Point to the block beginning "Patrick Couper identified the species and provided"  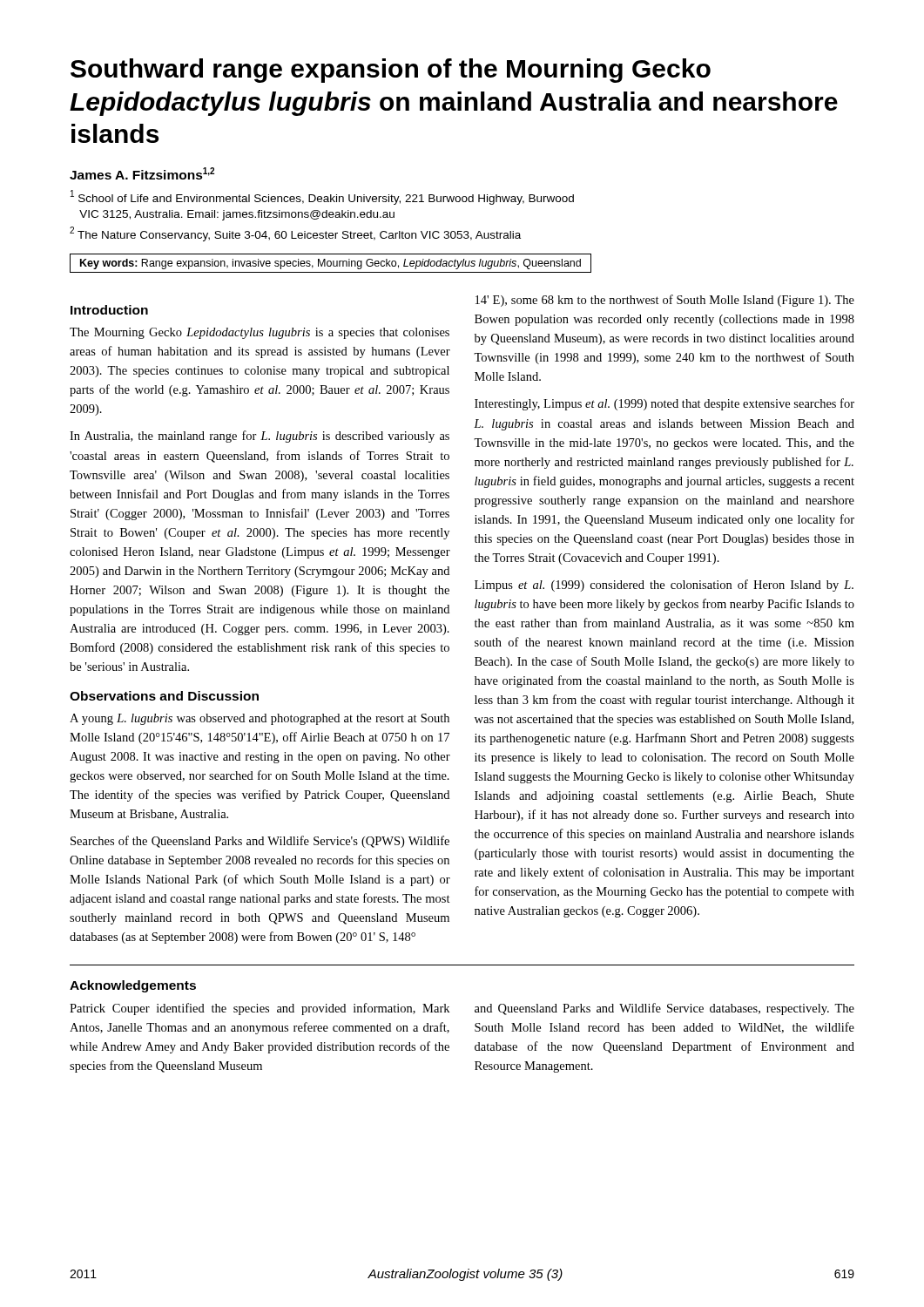click(260, 1037)
